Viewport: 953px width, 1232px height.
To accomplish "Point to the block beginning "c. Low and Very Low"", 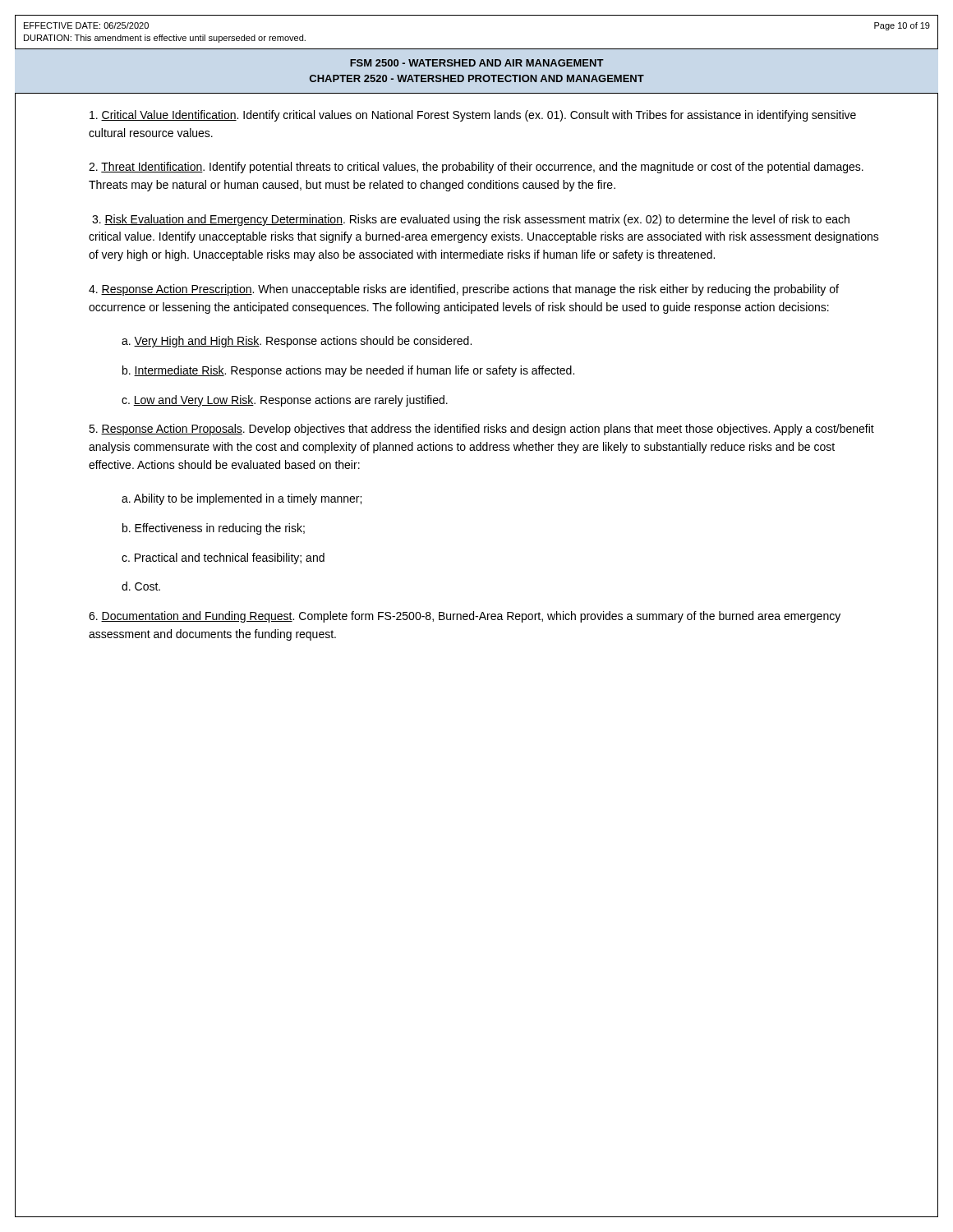I will [285, 400].
